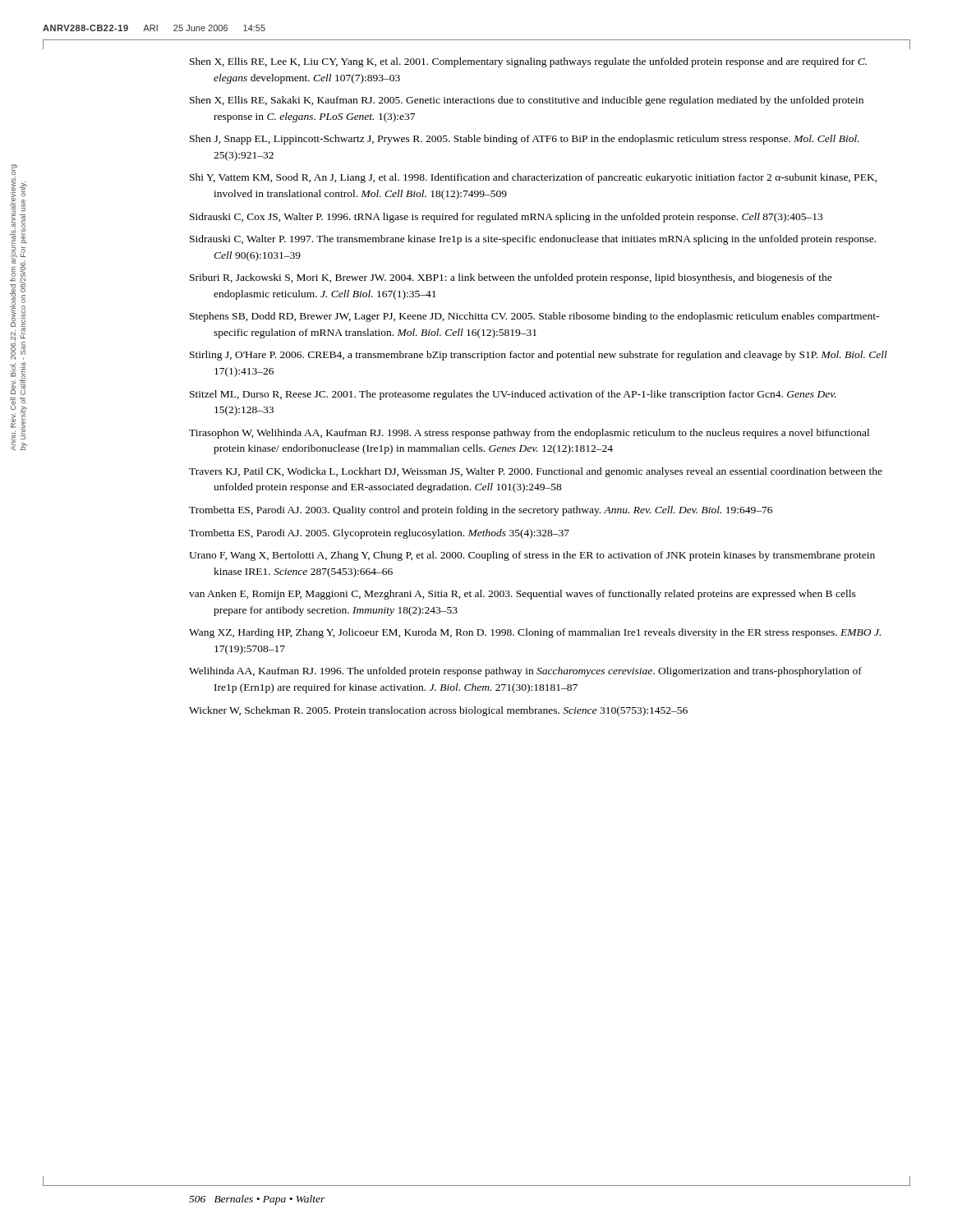Click the passage that begins "Trombetta ES, Parodi AJ. 2005. Glycoprotein reglucosylation. Methods"
The height and width of the screenshot is (1232, 953).
[379, 532]
